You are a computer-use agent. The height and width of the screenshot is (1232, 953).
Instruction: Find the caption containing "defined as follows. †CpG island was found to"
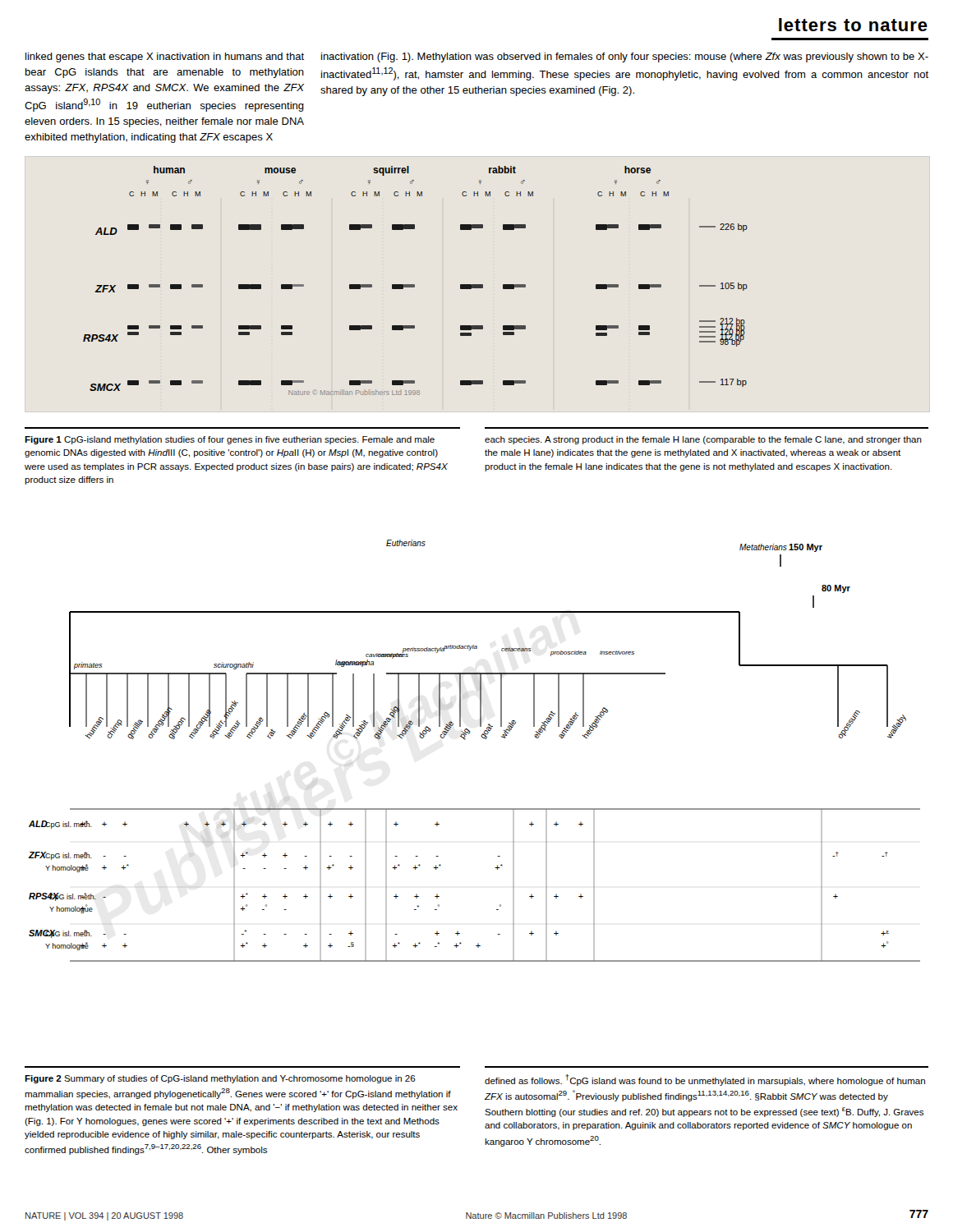[705, 1109]
